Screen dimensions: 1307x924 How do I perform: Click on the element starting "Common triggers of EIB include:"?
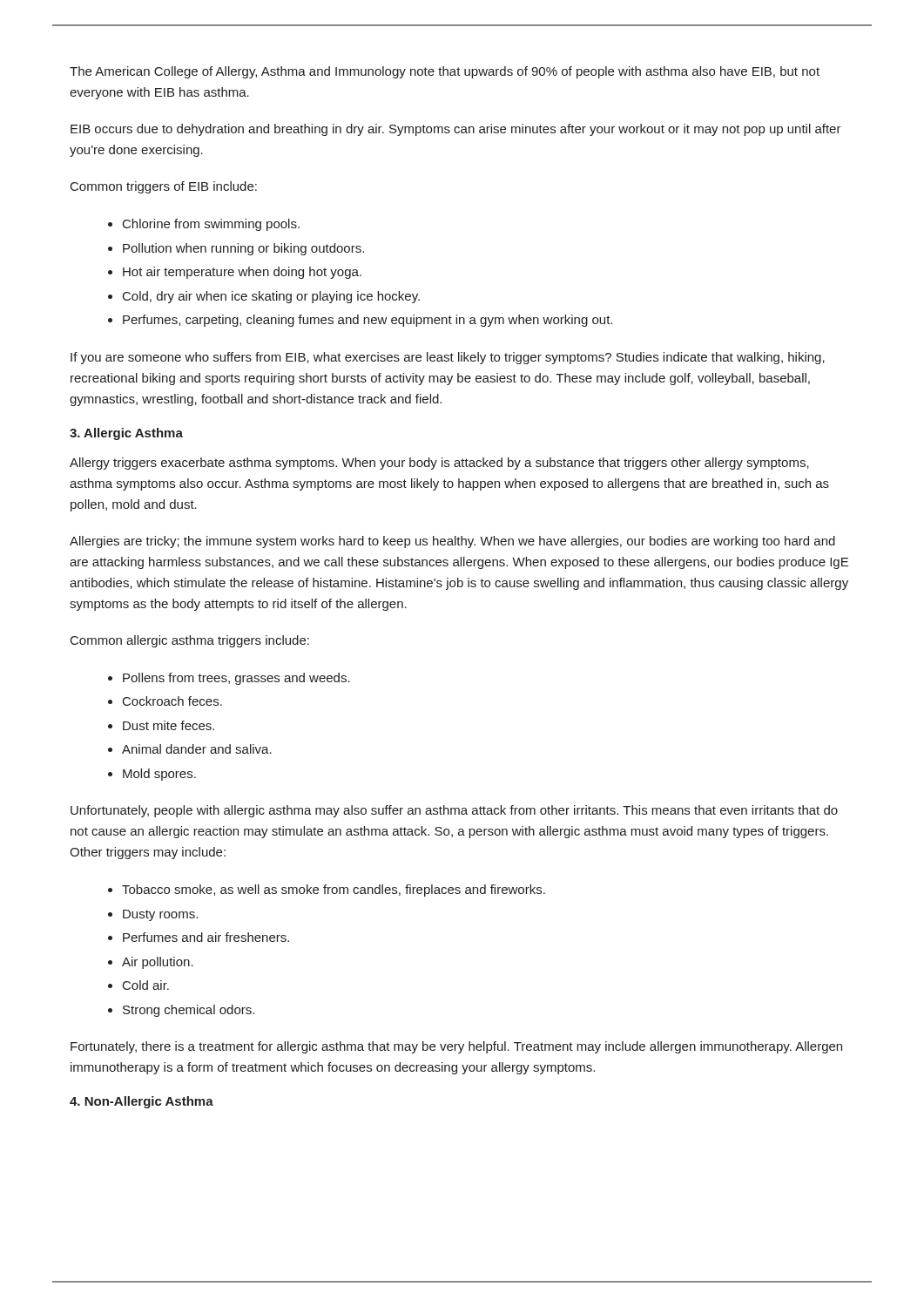pyautogui.click(x=164, y=186)
